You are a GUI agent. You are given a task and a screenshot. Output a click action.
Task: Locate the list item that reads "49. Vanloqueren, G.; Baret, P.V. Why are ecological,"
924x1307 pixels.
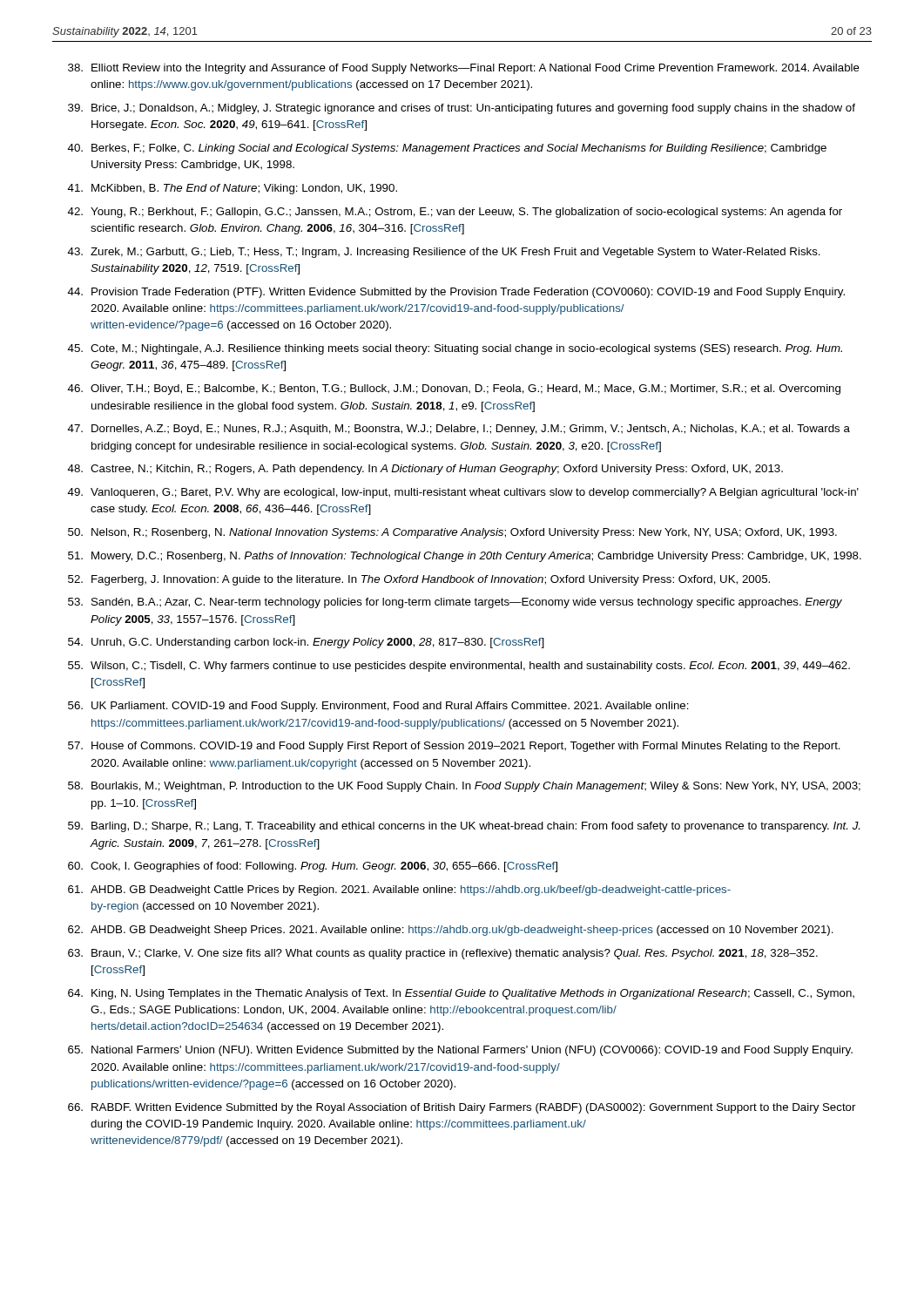462,500
